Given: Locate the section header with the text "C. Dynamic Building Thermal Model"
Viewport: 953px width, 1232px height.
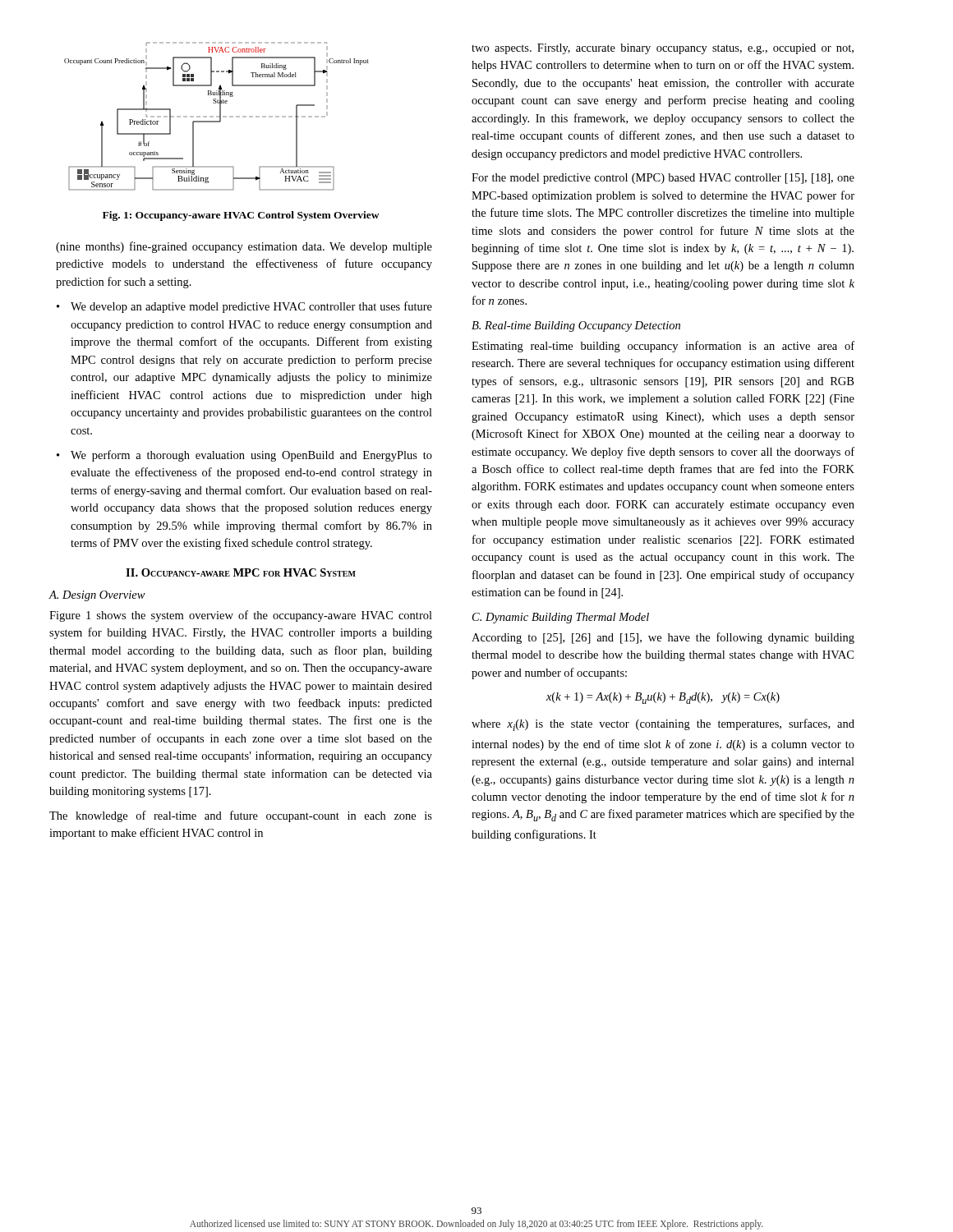Looking at the screenshot, I should (x=560, y=616).
